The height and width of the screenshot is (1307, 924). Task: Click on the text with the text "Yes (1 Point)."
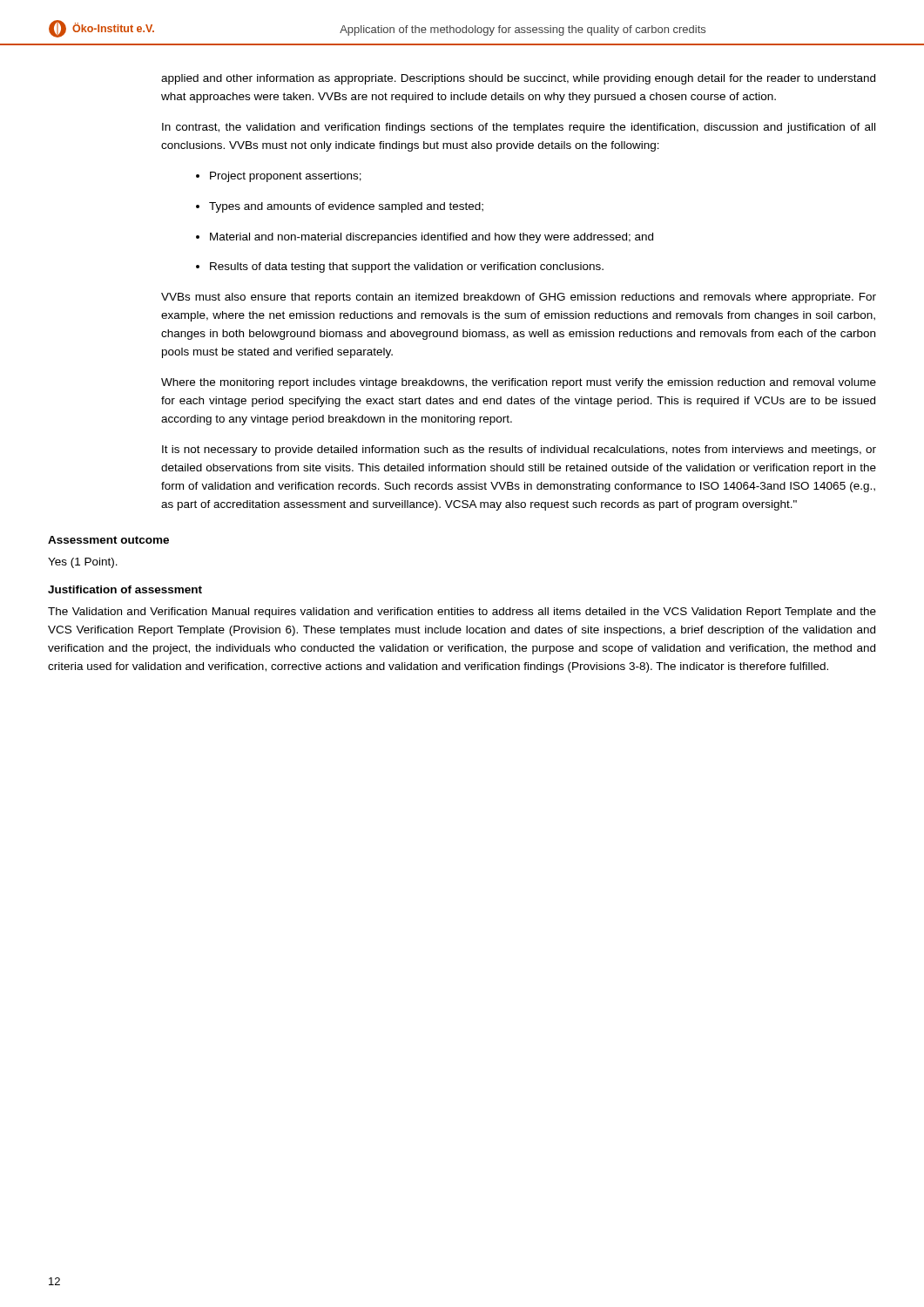(83, 561)
